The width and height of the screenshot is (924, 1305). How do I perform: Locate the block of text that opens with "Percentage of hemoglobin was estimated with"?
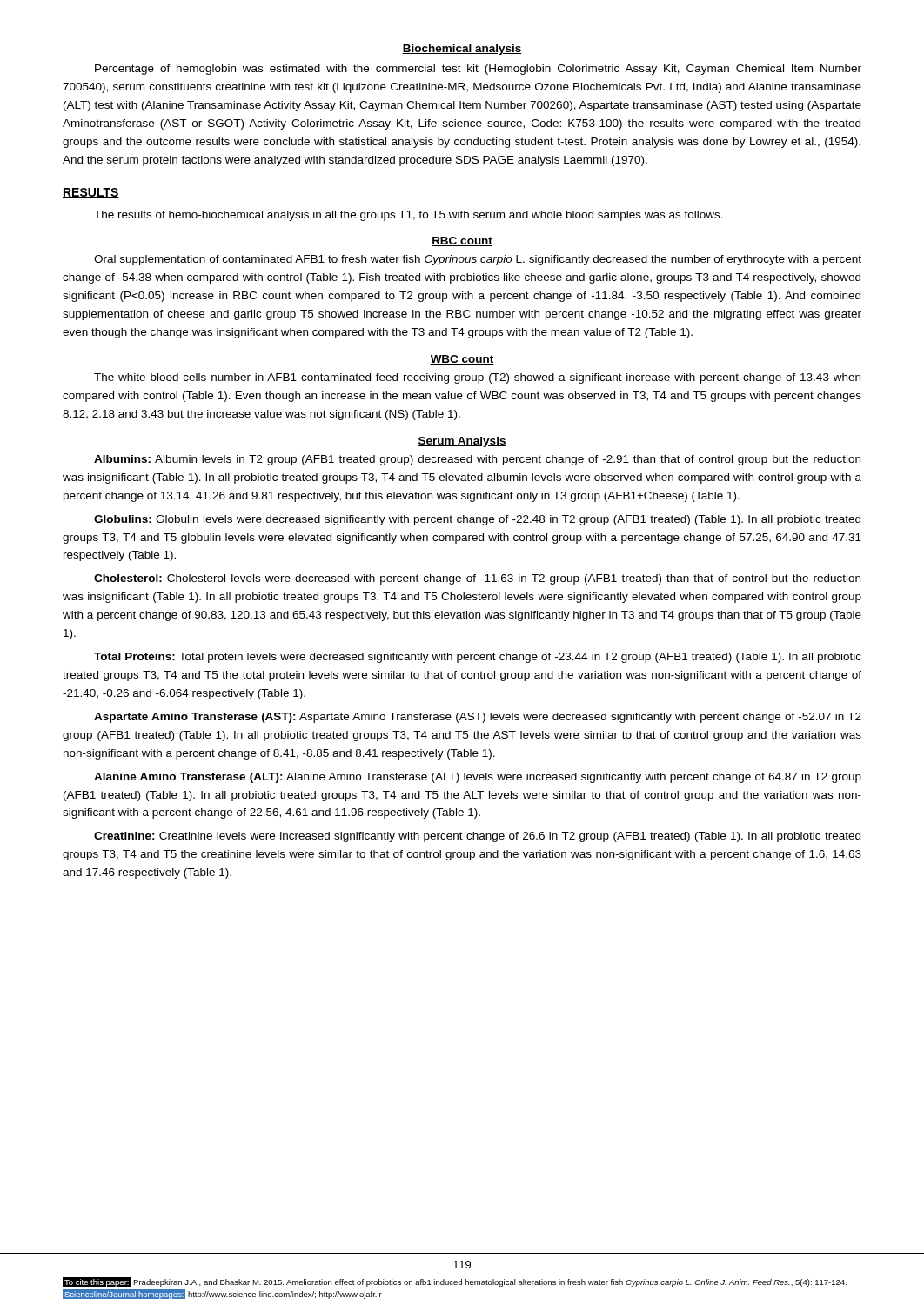click(462, 114)
